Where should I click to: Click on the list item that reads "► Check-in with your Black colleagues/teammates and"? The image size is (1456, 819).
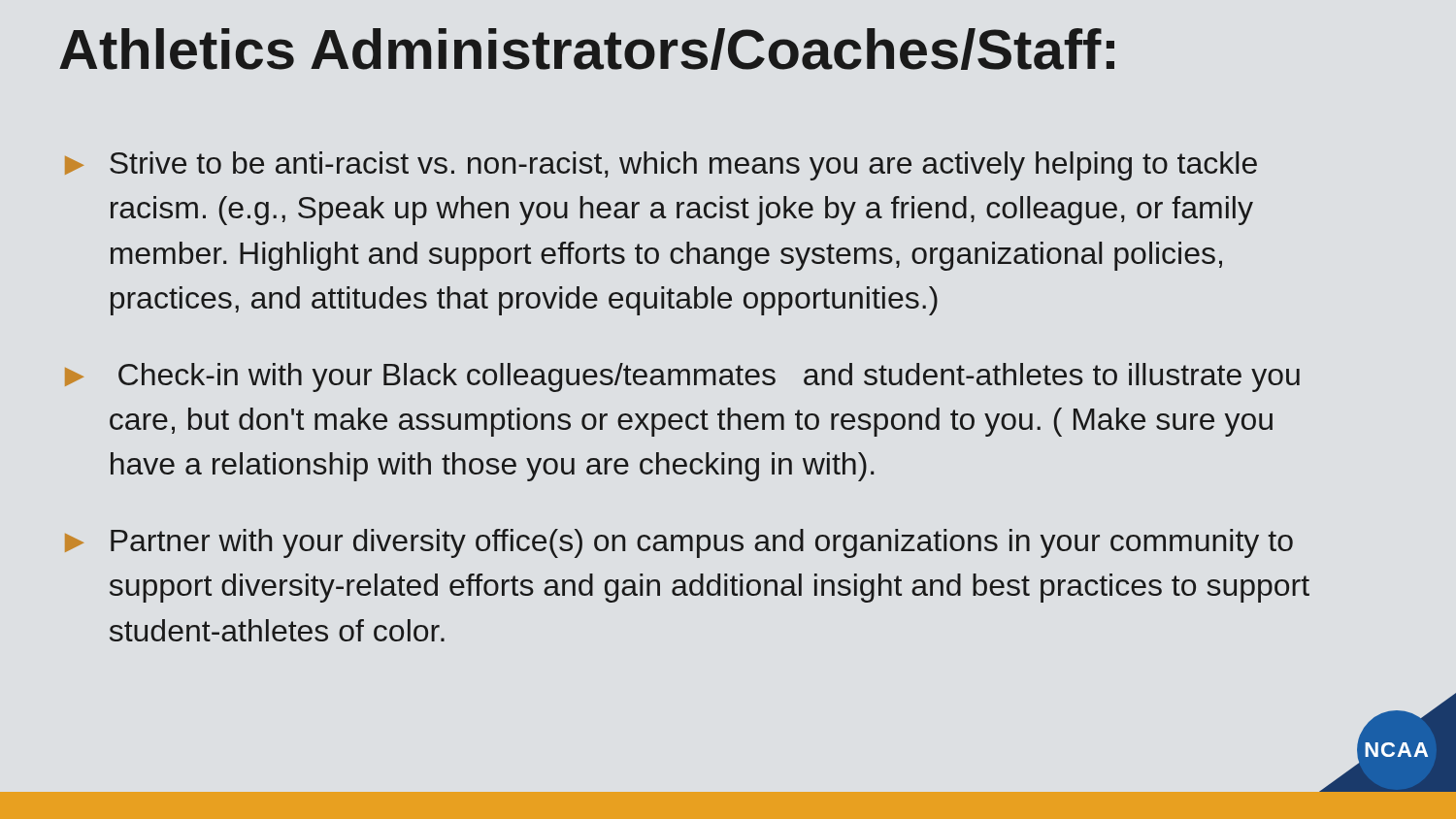699,419
